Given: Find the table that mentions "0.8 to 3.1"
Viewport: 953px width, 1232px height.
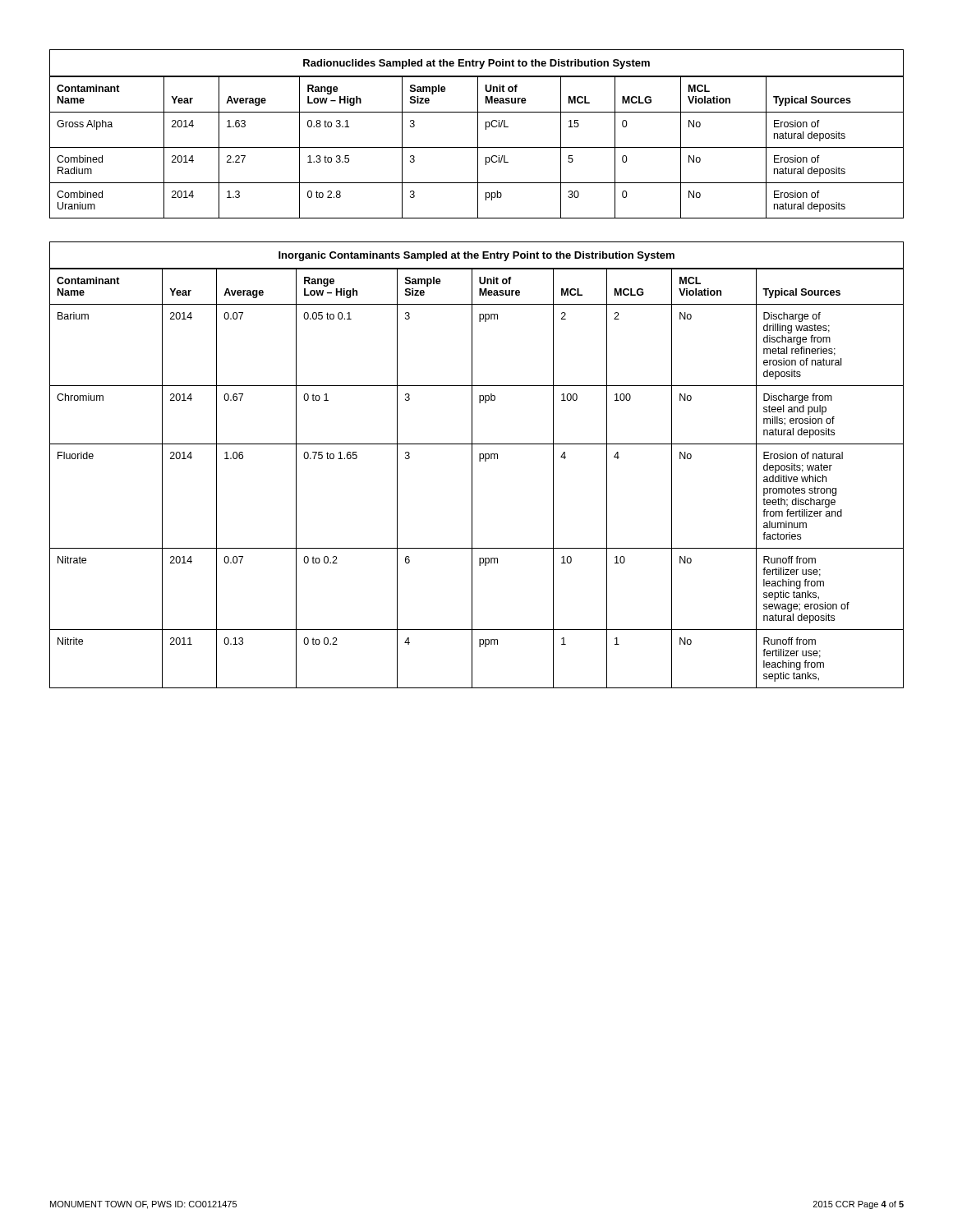Looking at the screenshot, I should 476,134.
